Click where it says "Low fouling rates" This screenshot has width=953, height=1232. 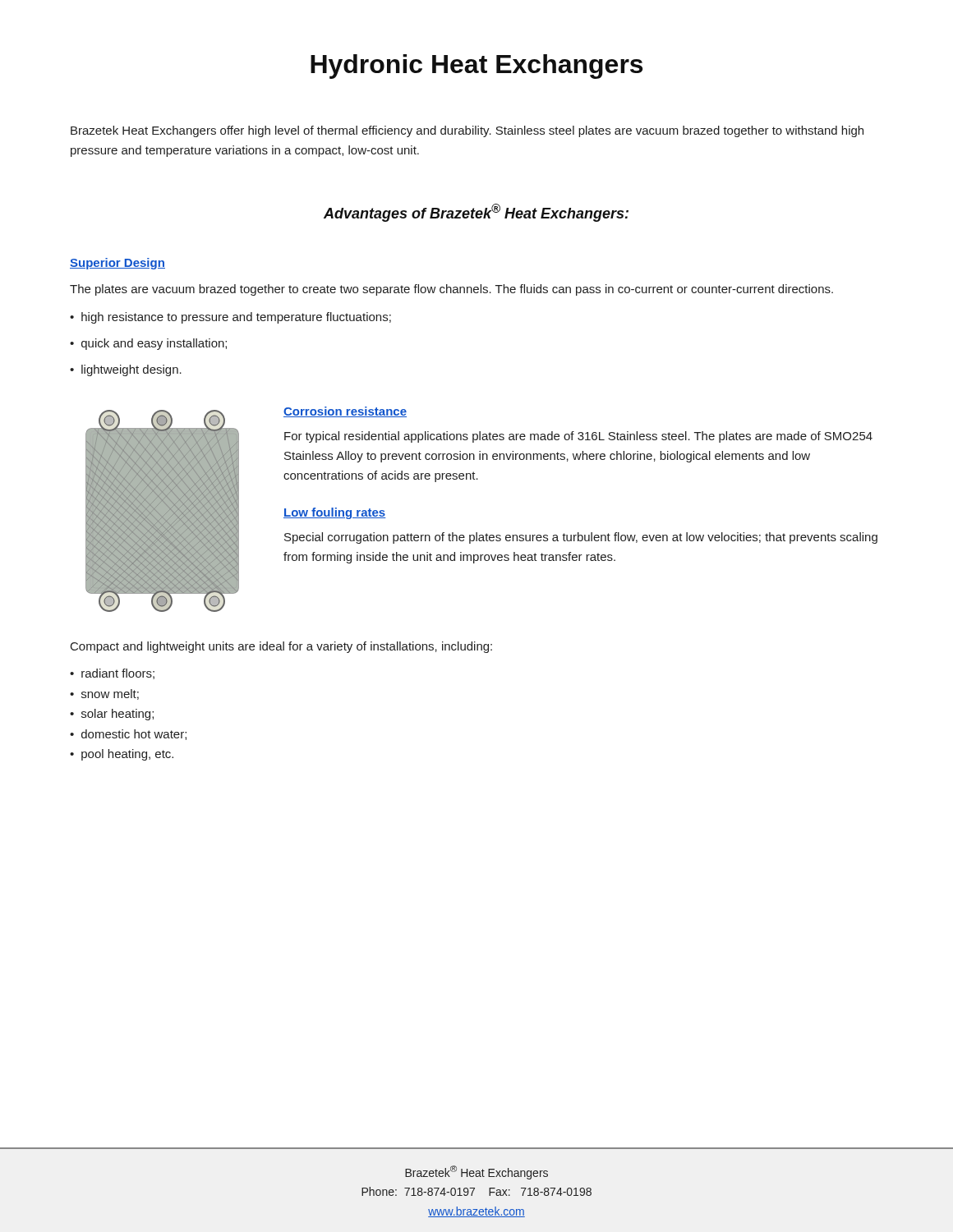pos(334,512)
